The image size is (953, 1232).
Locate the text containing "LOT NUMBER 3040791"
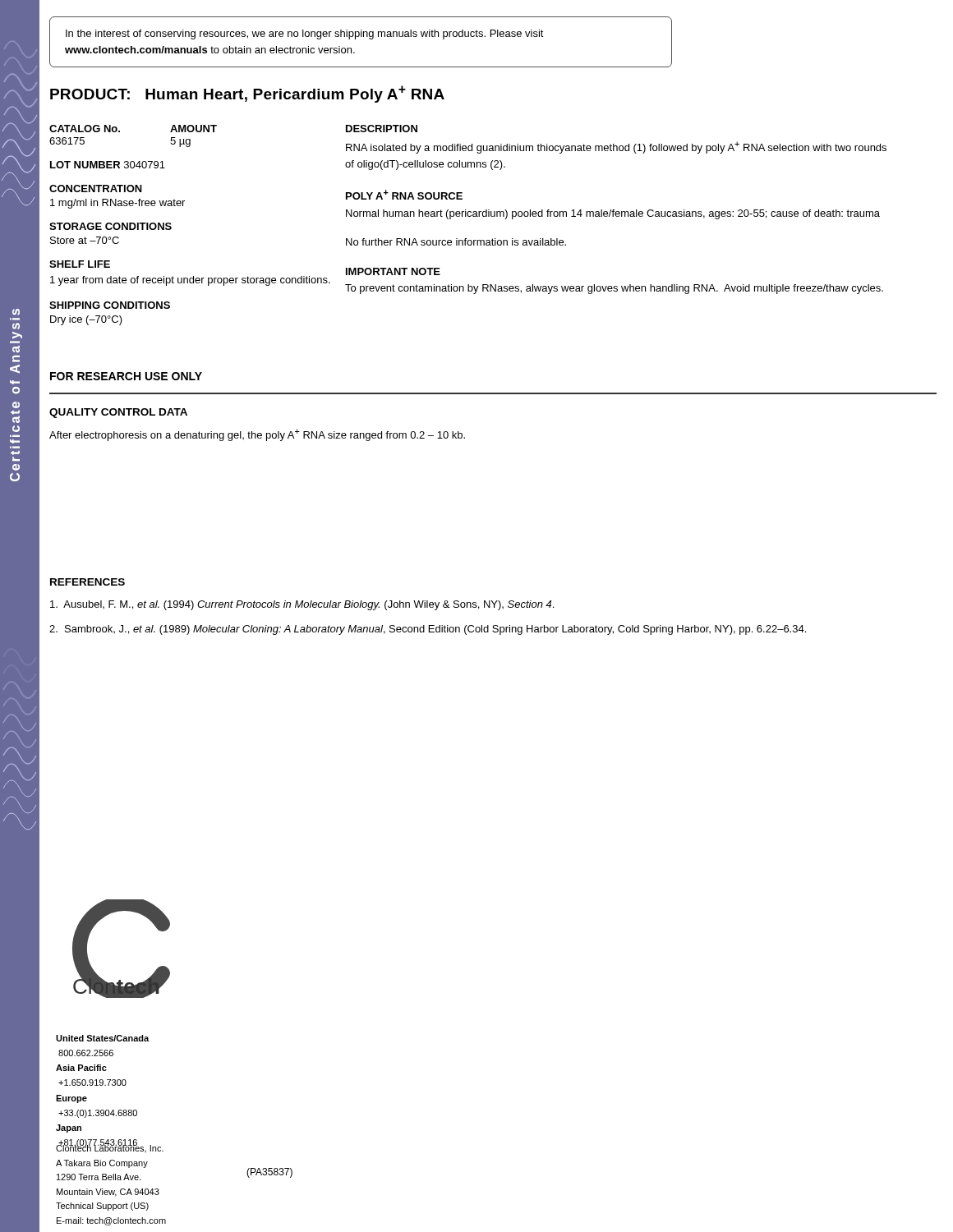point(107,164)
